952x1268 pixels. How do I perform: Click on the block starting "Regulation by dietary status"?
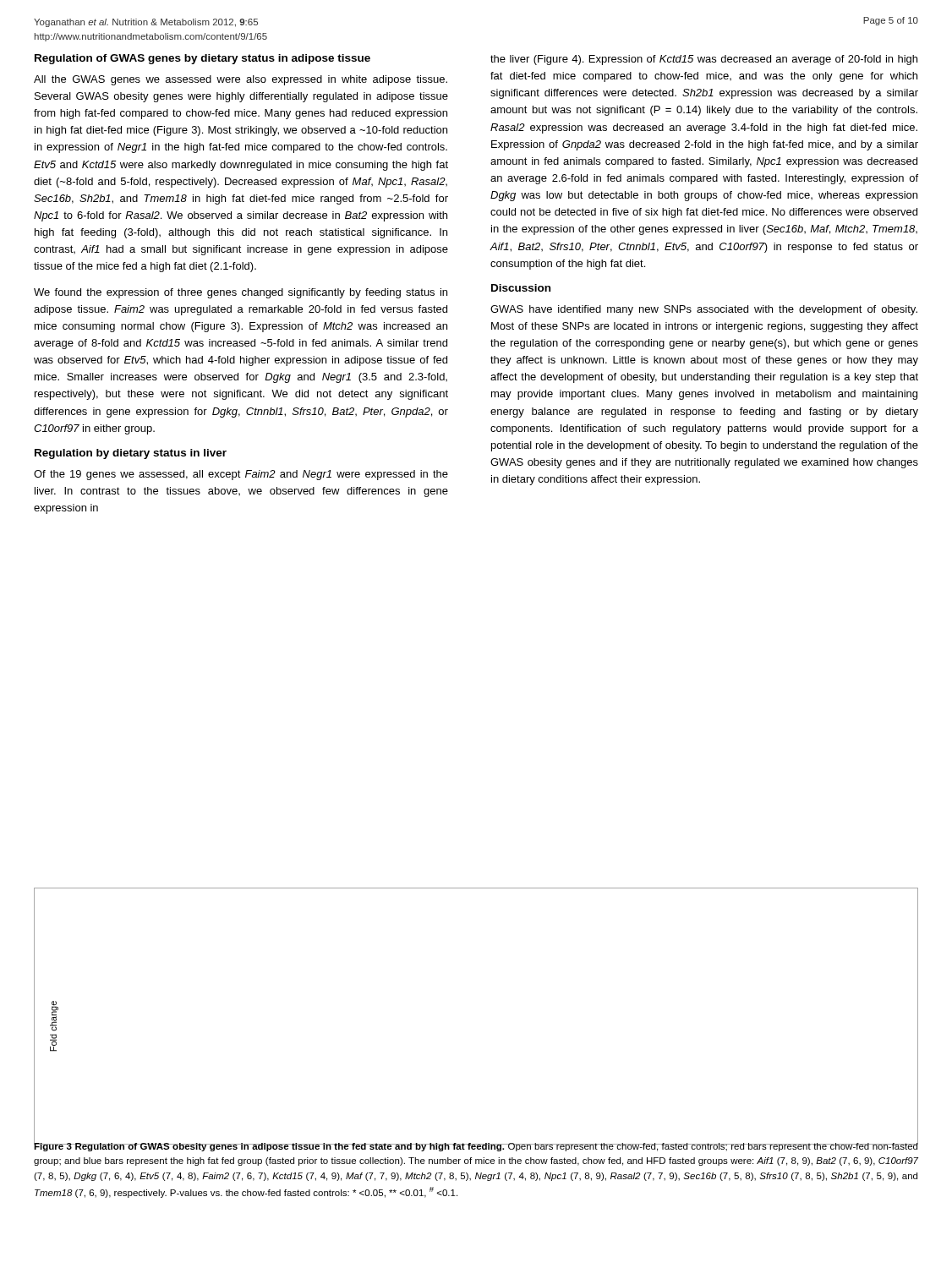(130, 453)
